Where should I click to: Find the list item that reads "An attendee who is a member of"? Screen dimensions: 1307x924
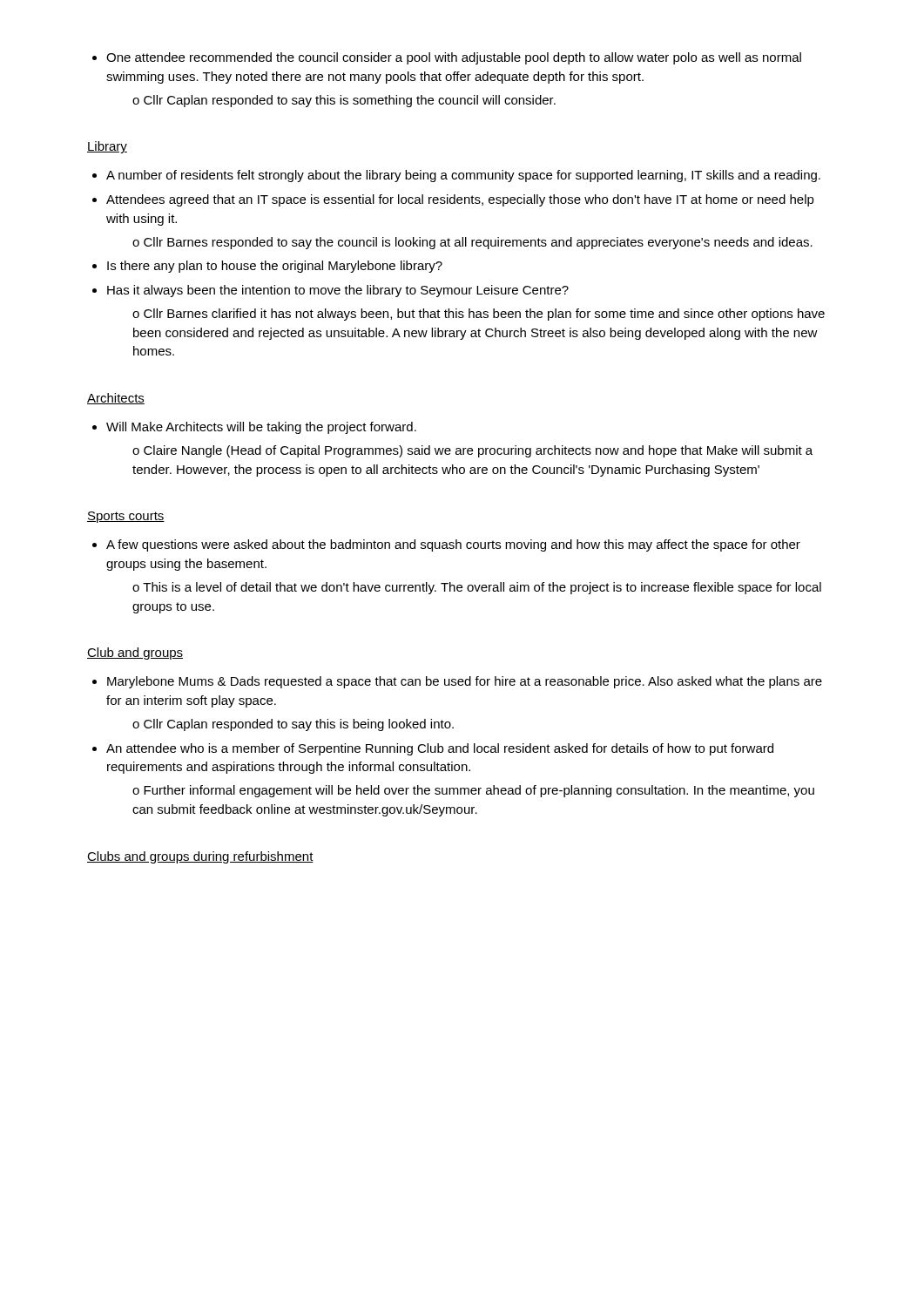click(462, 779)
